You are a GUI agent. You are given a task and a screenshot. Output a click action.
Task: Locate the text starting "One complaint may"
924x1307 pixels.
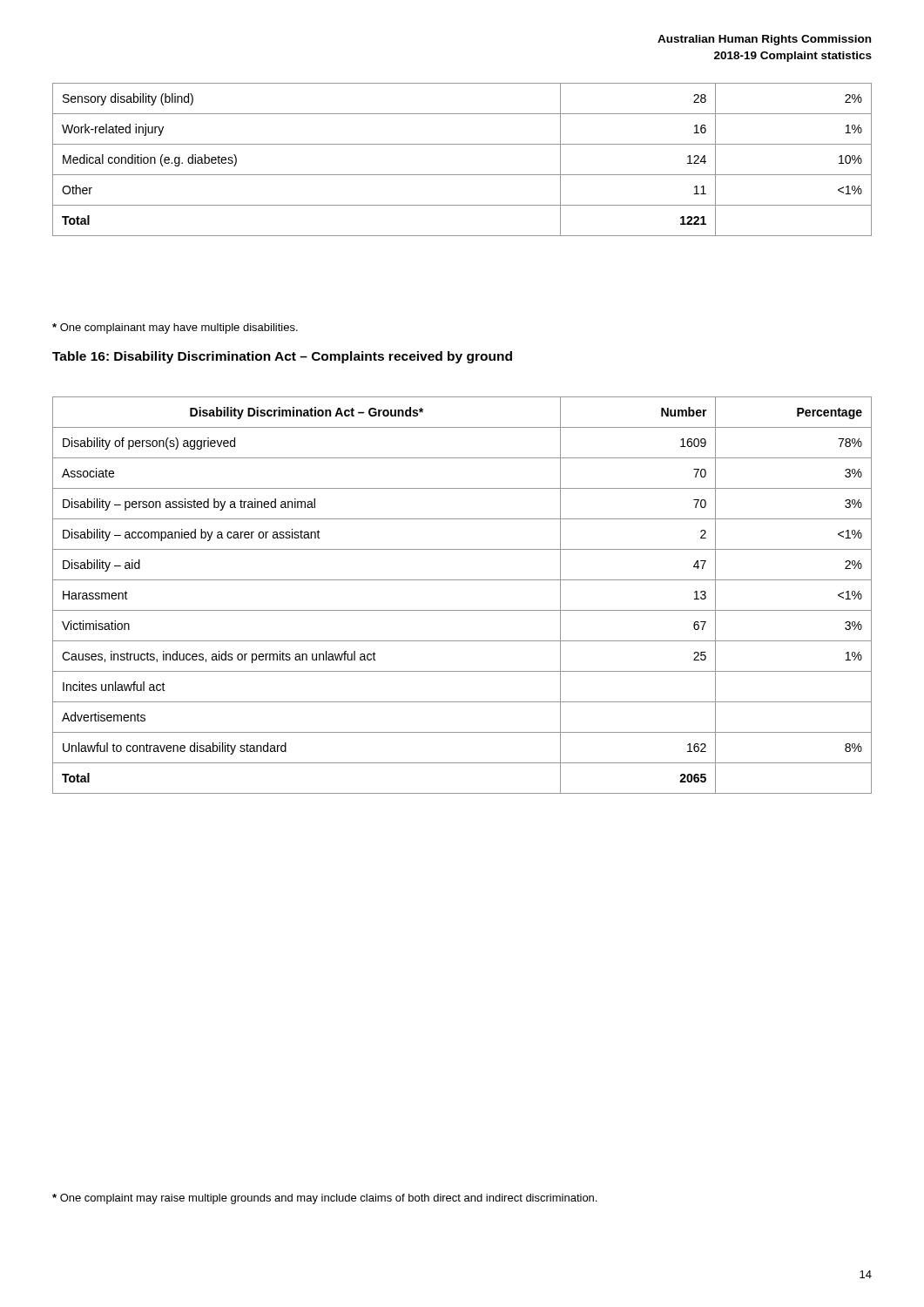pyautogui.click(x=325, y=1198)
